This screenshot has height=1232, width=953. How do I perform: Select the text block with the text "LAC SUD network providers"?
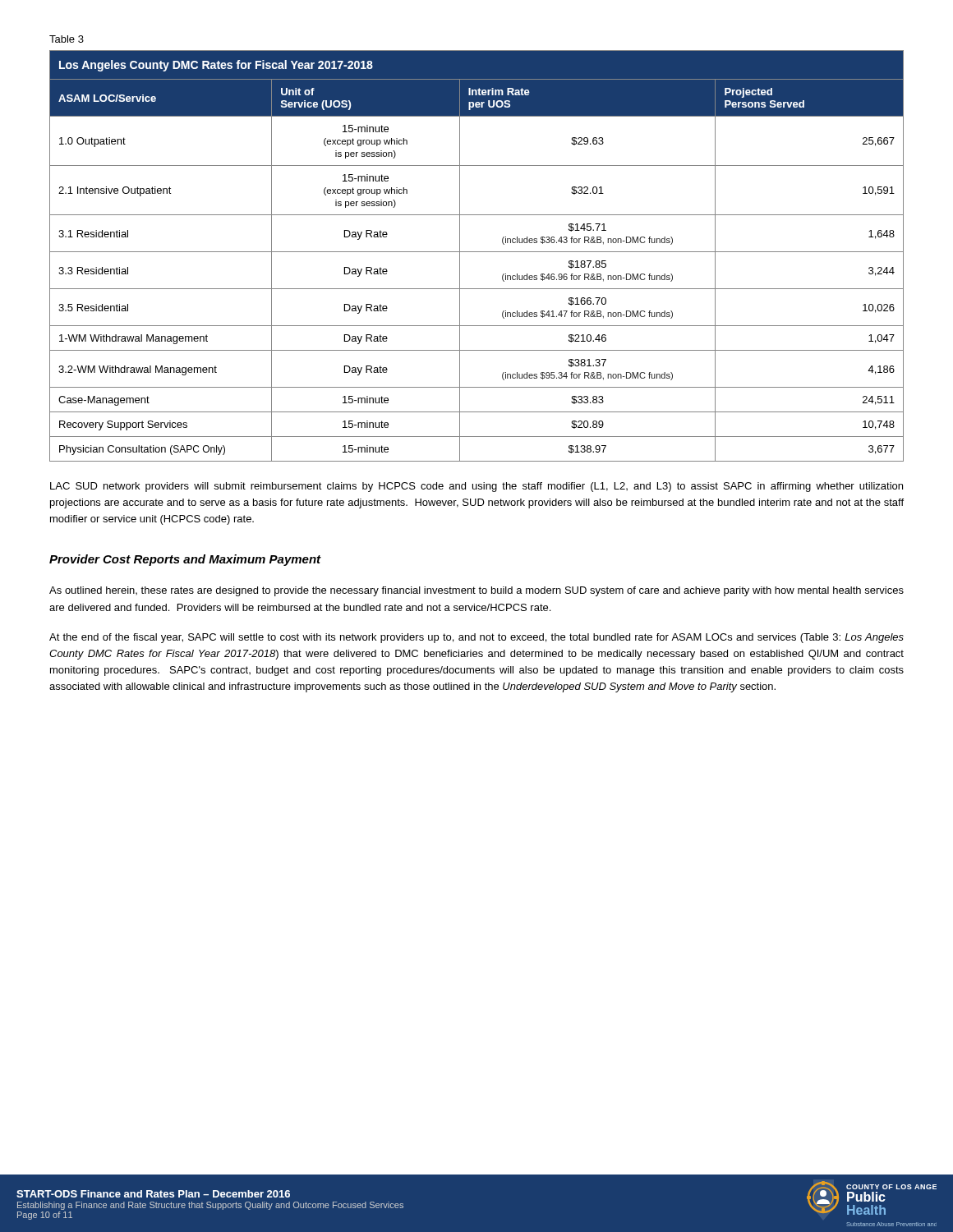point(476,502)
